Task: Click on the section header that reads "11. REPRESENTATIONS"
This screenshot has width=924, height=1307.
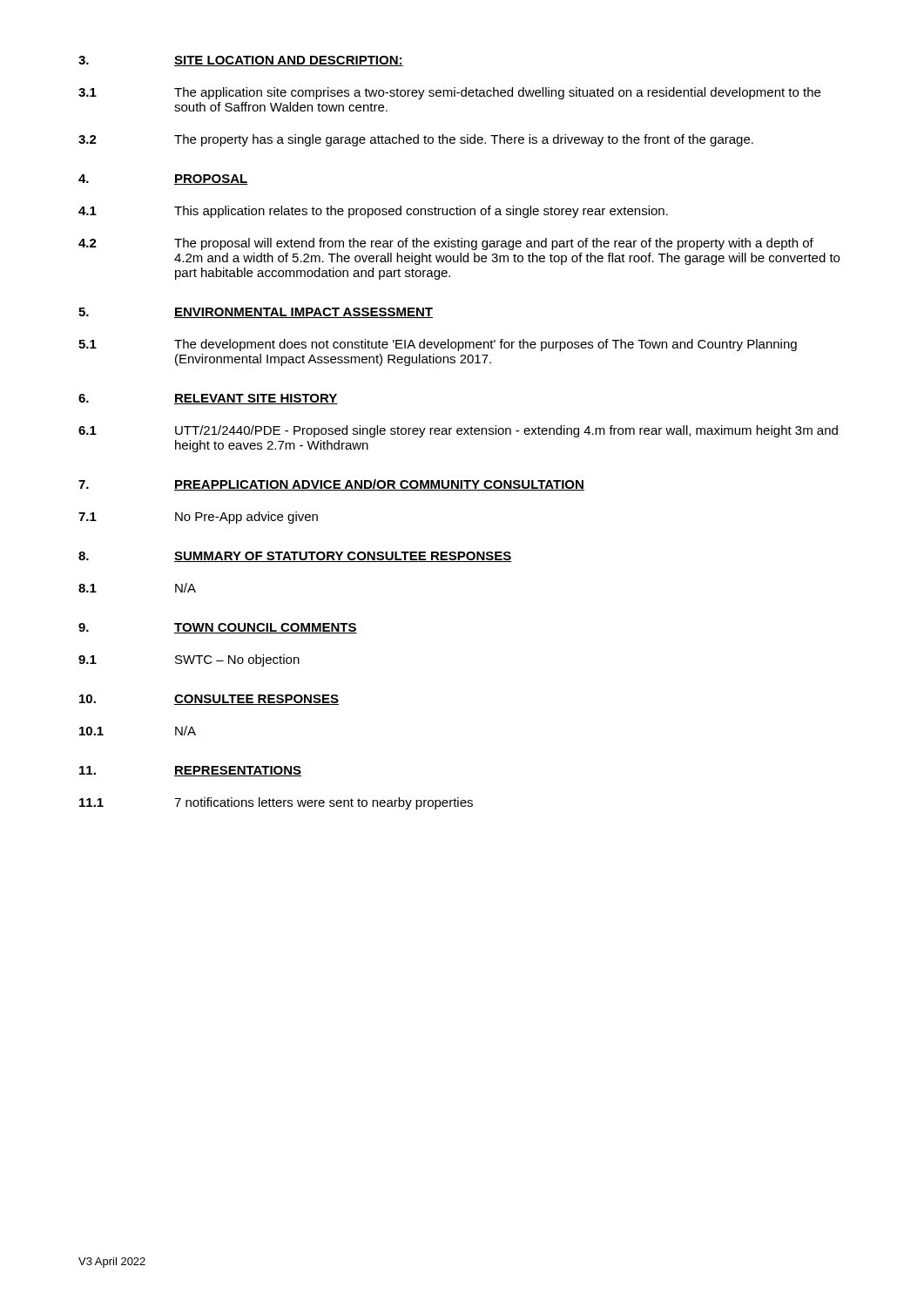Action: point(190,771)
